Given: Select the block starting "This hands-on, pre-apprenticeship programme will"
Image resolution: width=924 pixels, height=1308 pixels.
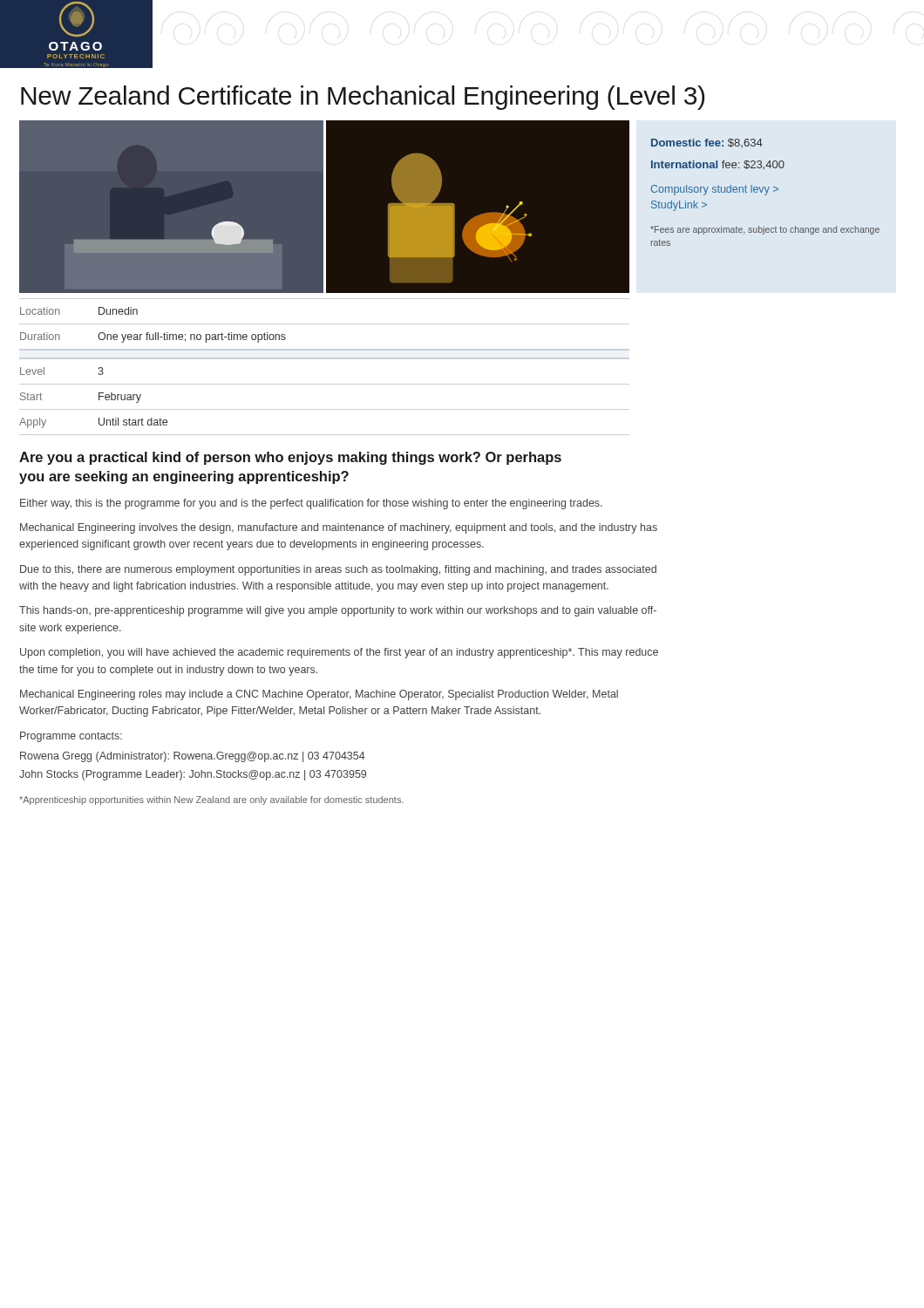Looking at the screenshot, I should 338,619.
